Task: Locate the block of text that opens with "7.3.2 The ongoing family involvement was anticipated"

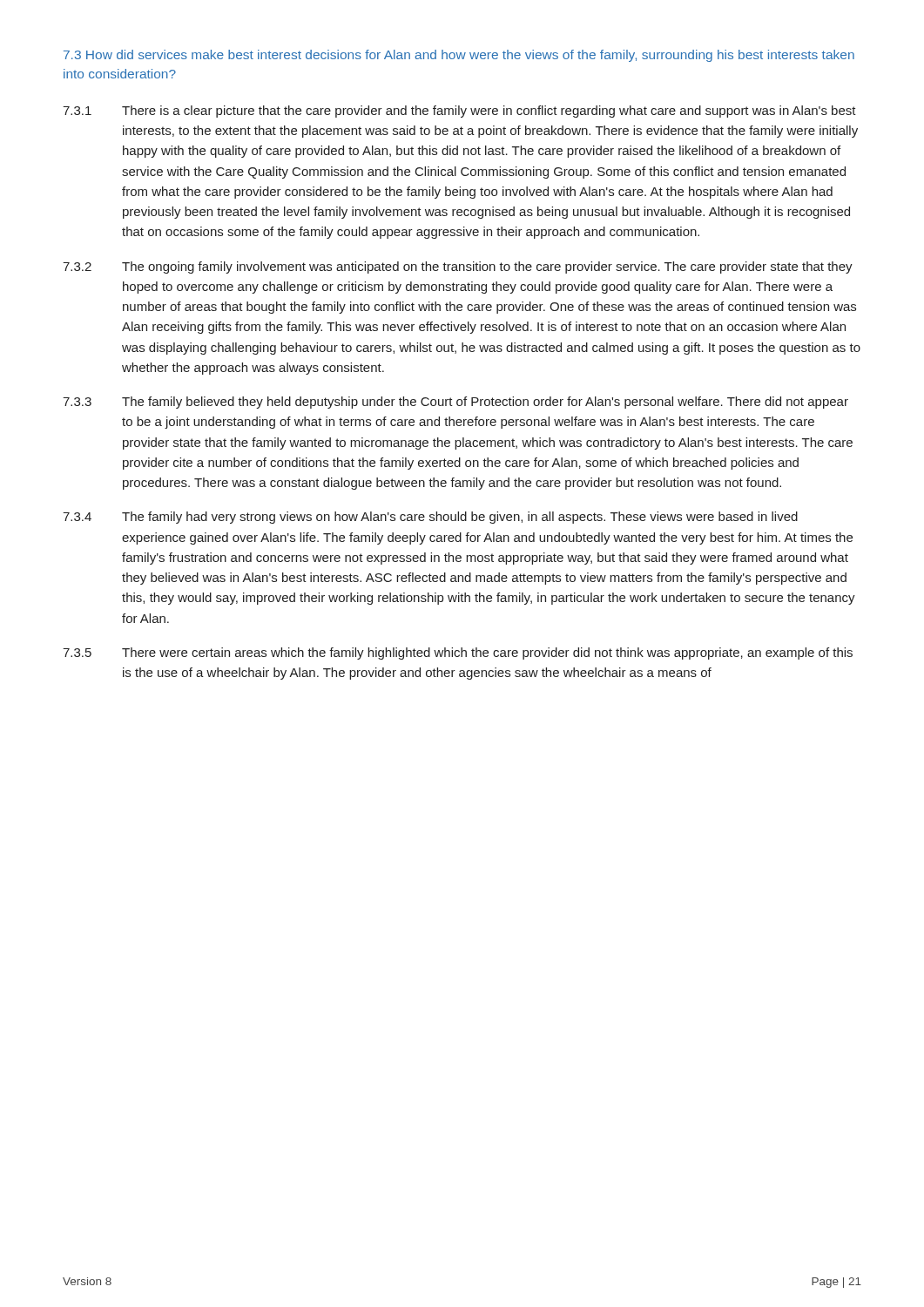Action: coord(462,317)
